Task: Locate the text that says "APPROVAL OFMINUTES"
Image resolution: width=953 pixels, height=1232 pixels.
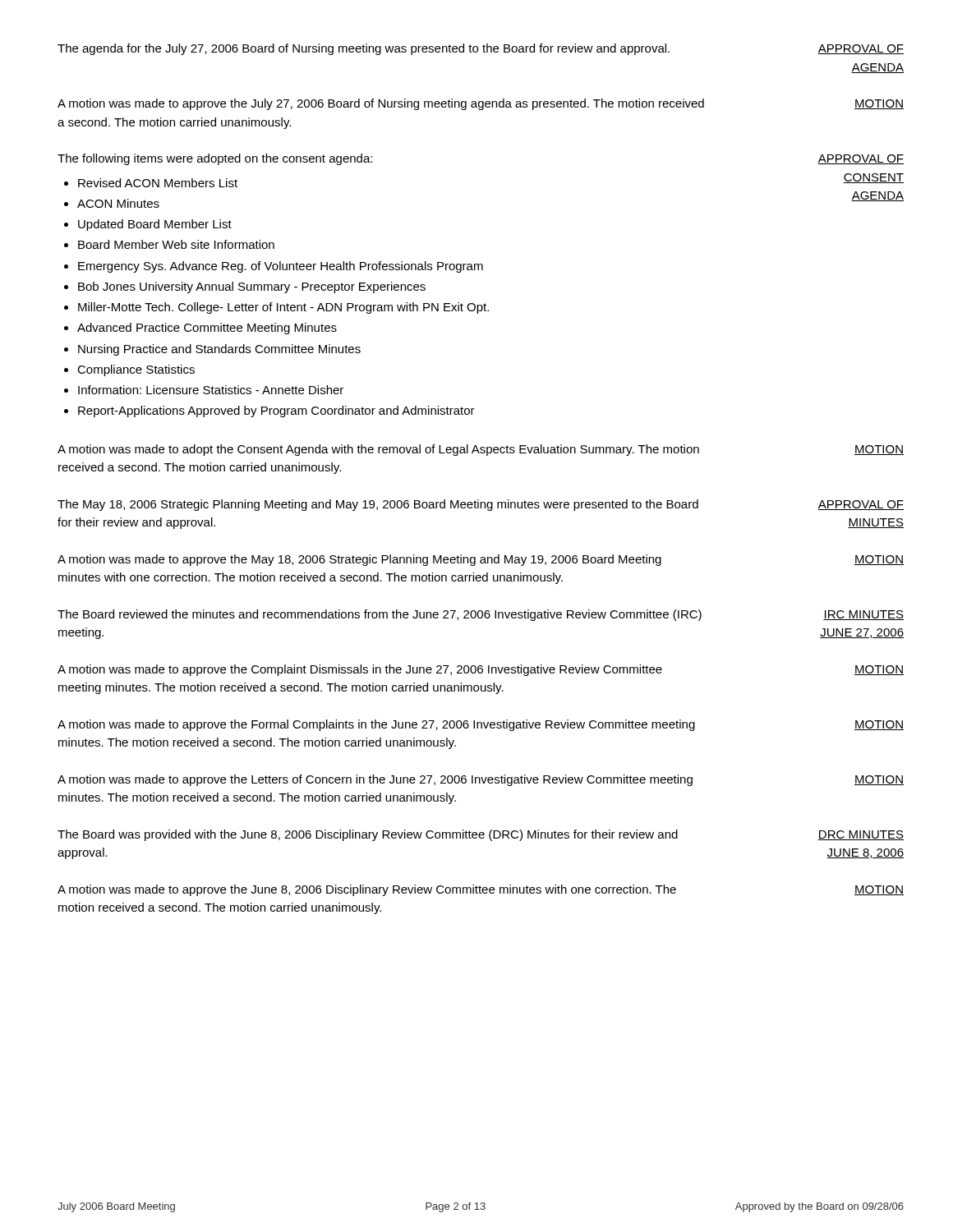Action: [861, 513]
